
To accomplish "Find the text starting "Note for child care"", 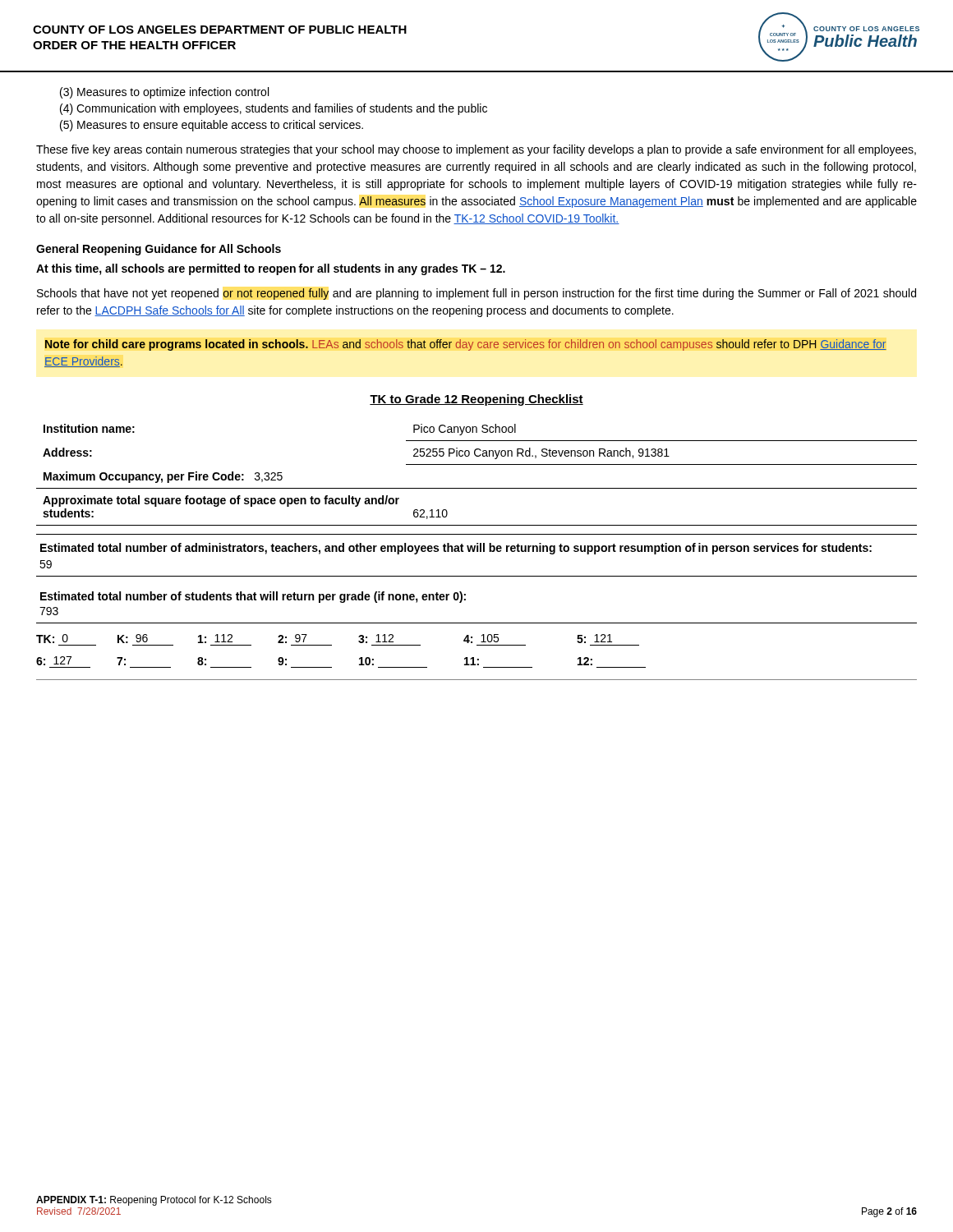I will point(465,353).
